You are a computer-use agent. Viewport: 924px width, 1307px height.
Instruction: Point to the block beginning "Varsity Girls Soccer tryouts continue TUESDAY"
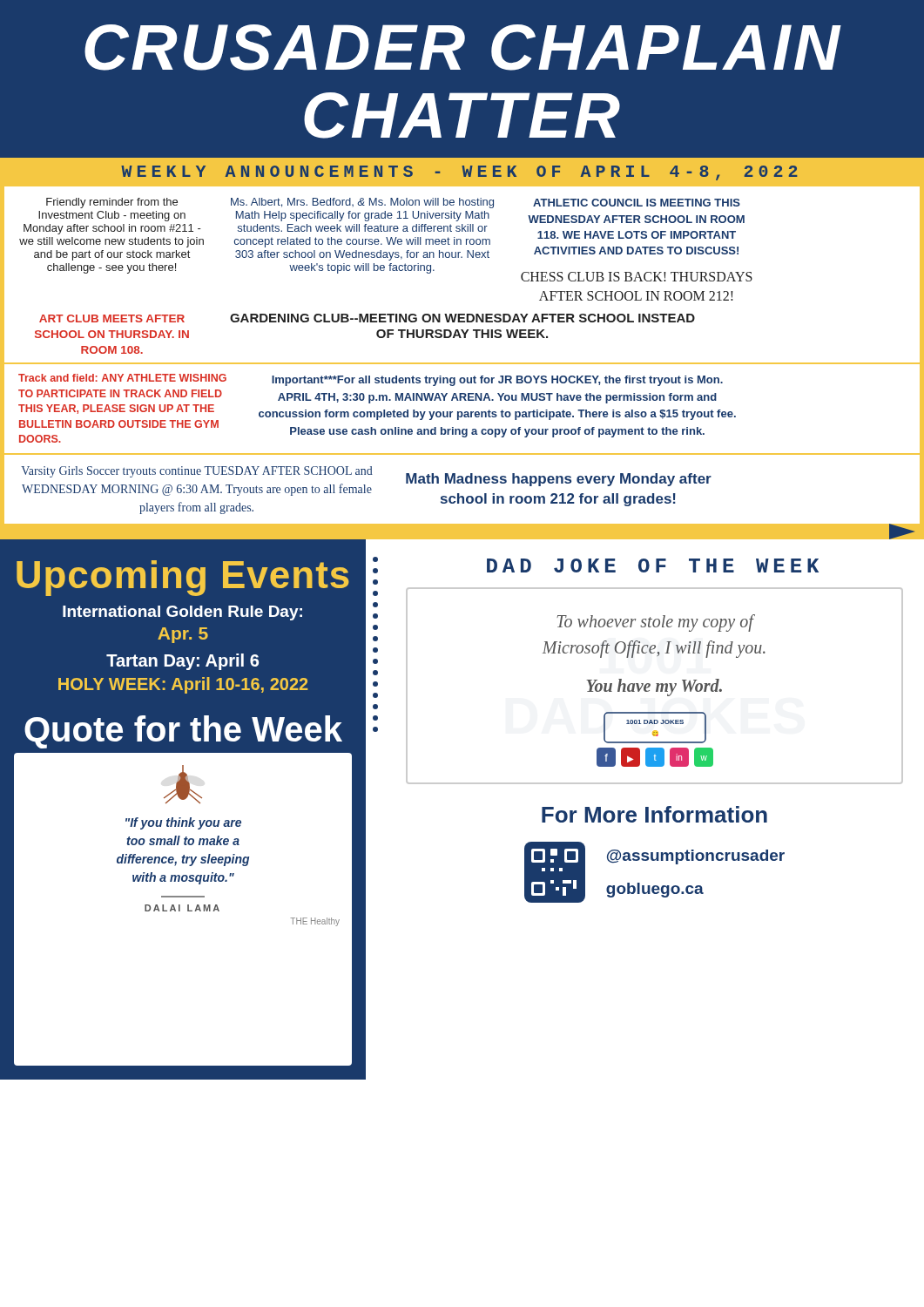coord(197,489)
